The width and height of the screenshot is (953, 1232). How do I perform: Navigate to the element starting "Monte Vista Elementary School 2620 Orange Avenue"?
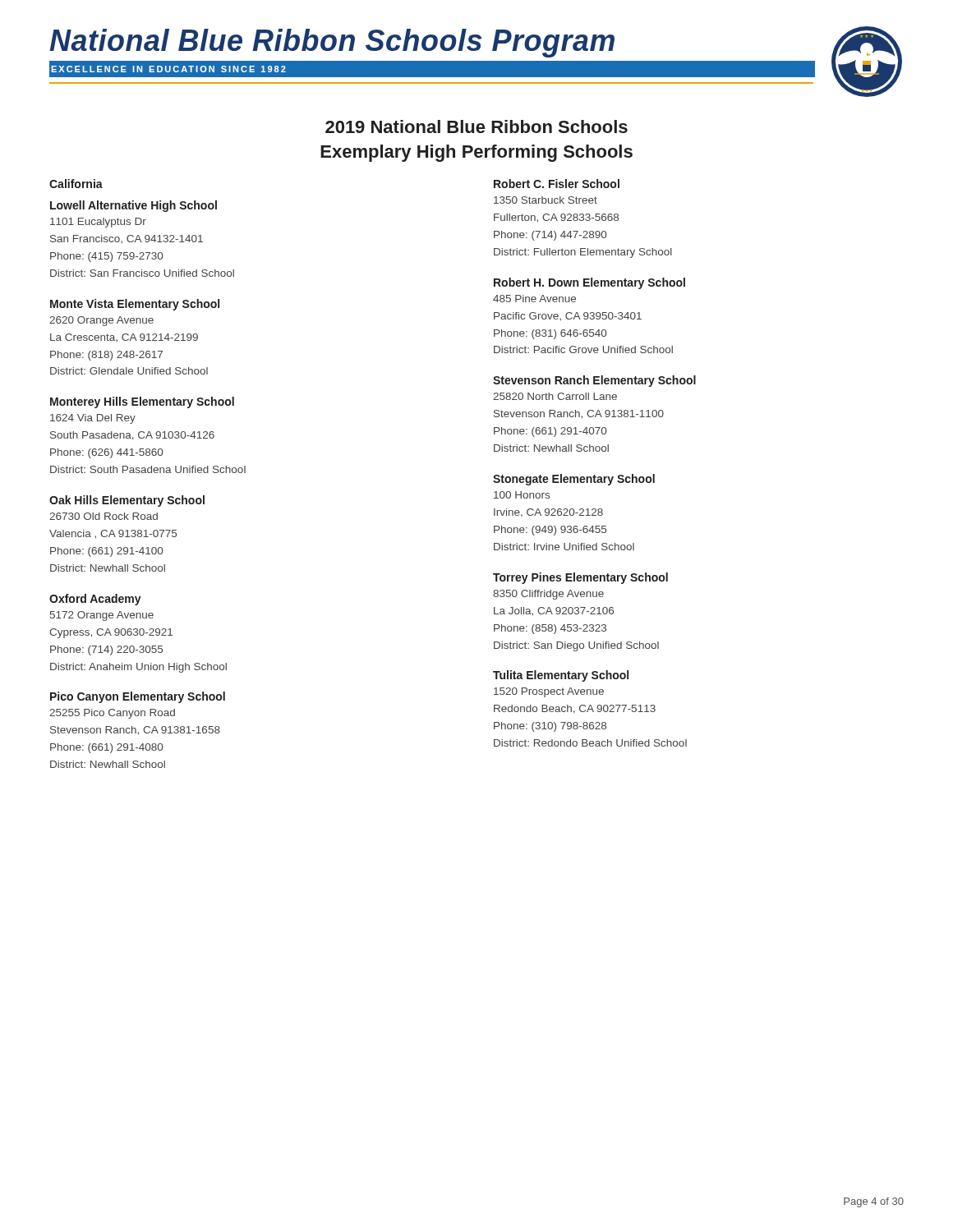(135, 305)
